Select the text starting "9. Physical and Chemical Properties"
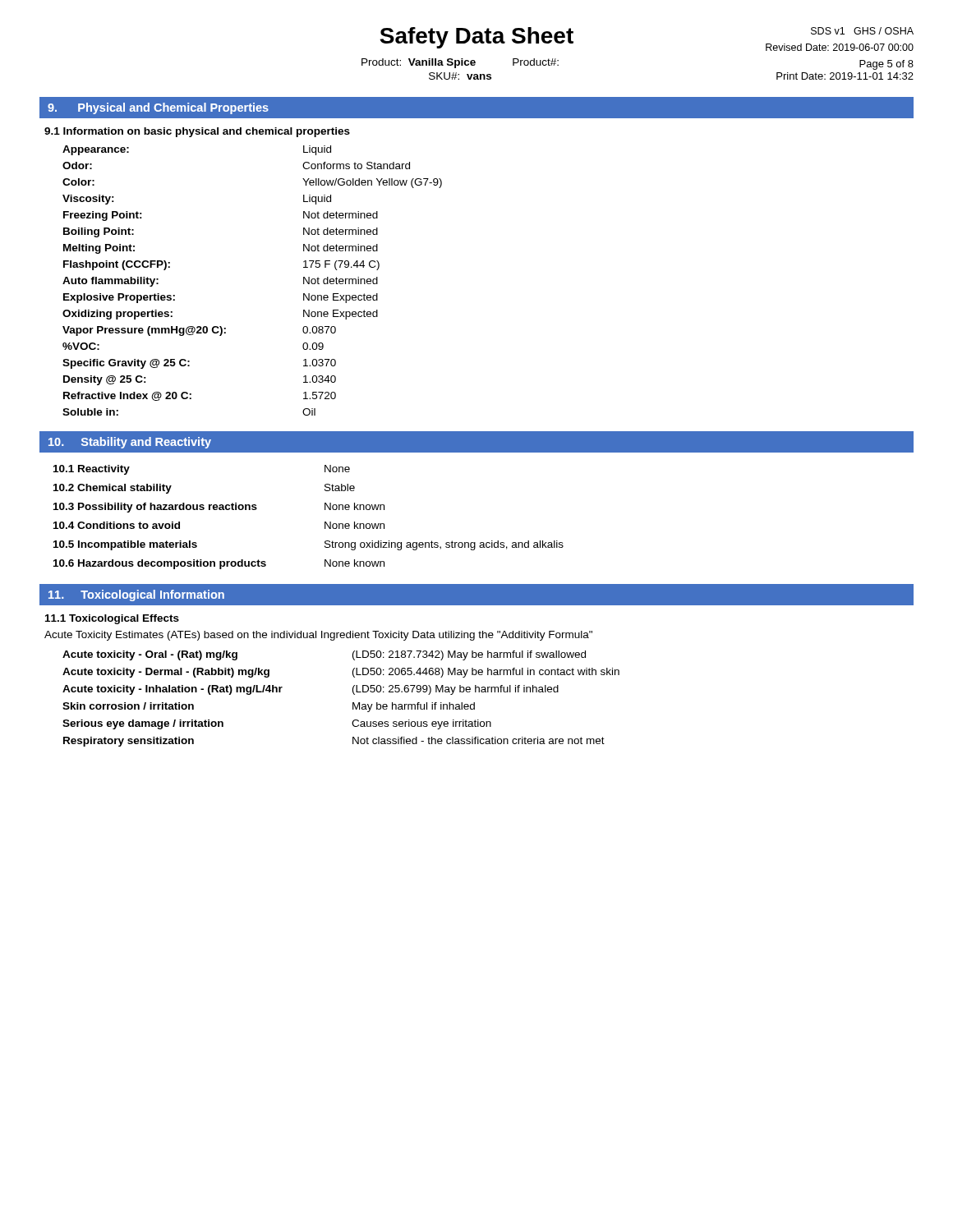 (158, 108)
